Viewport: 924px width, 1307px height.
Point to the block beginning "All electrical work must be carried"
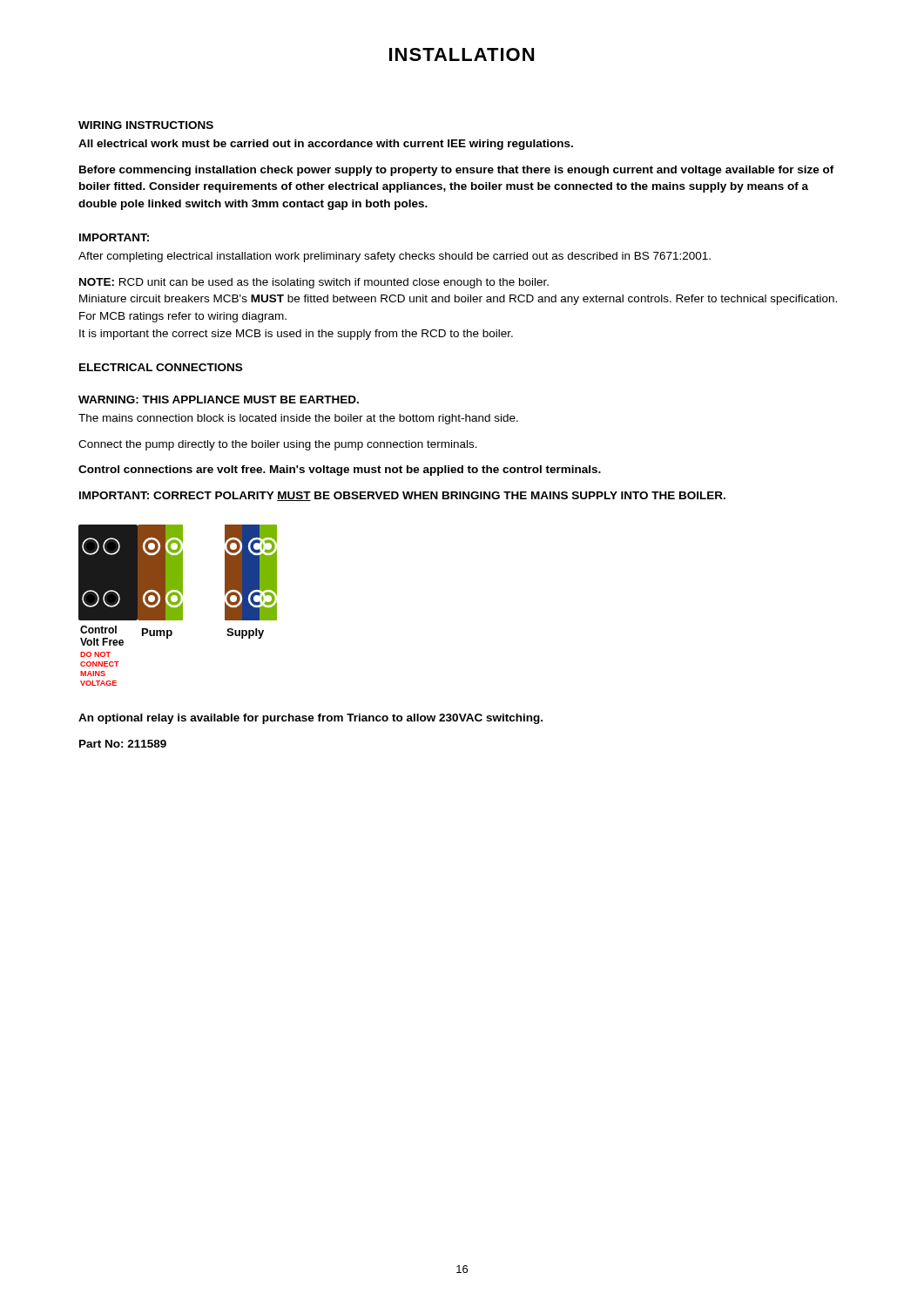(x=462, y=144)
